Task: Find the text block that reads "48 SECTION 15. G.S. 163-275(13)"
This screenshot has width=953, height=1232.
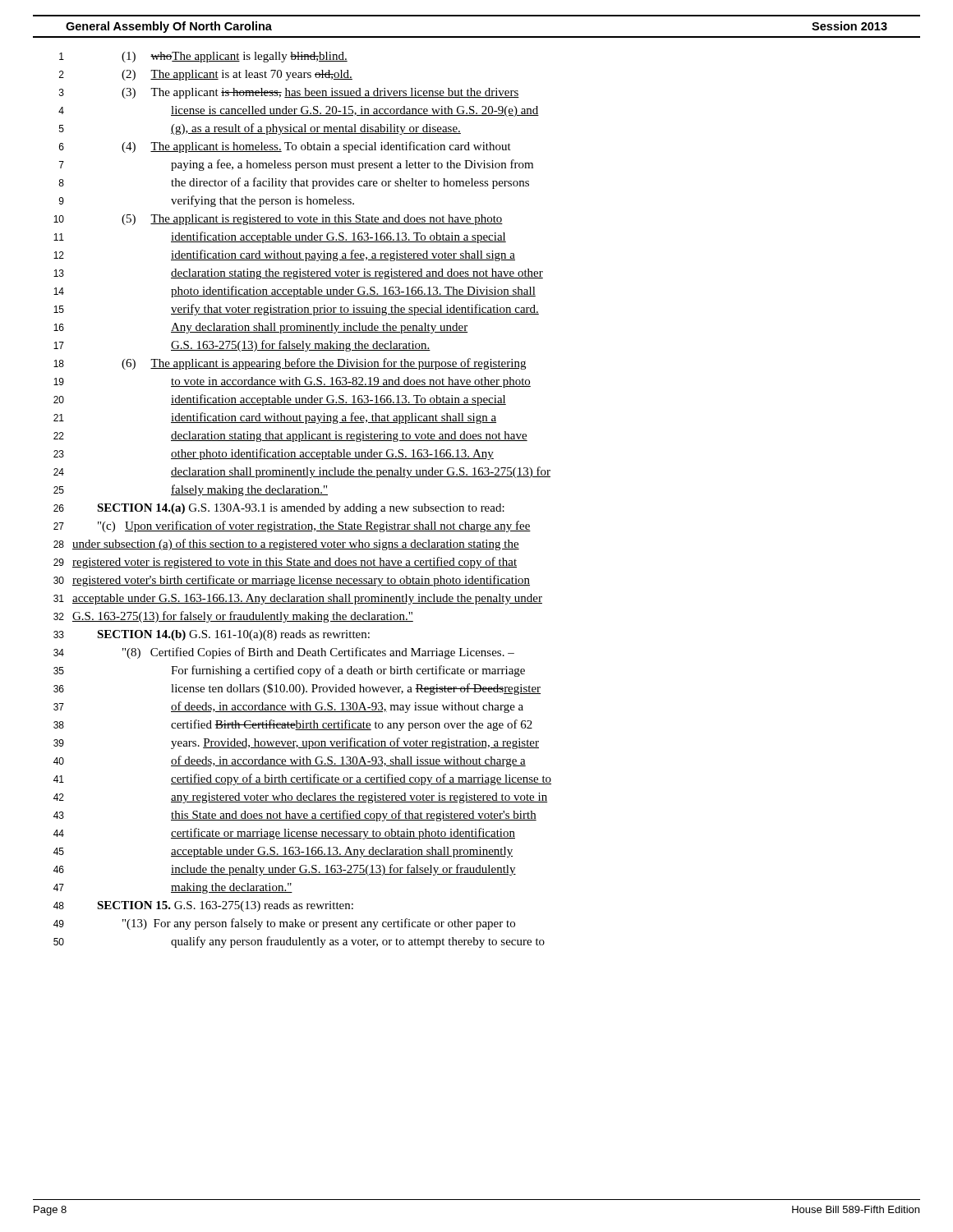Action: click(203, 906)
